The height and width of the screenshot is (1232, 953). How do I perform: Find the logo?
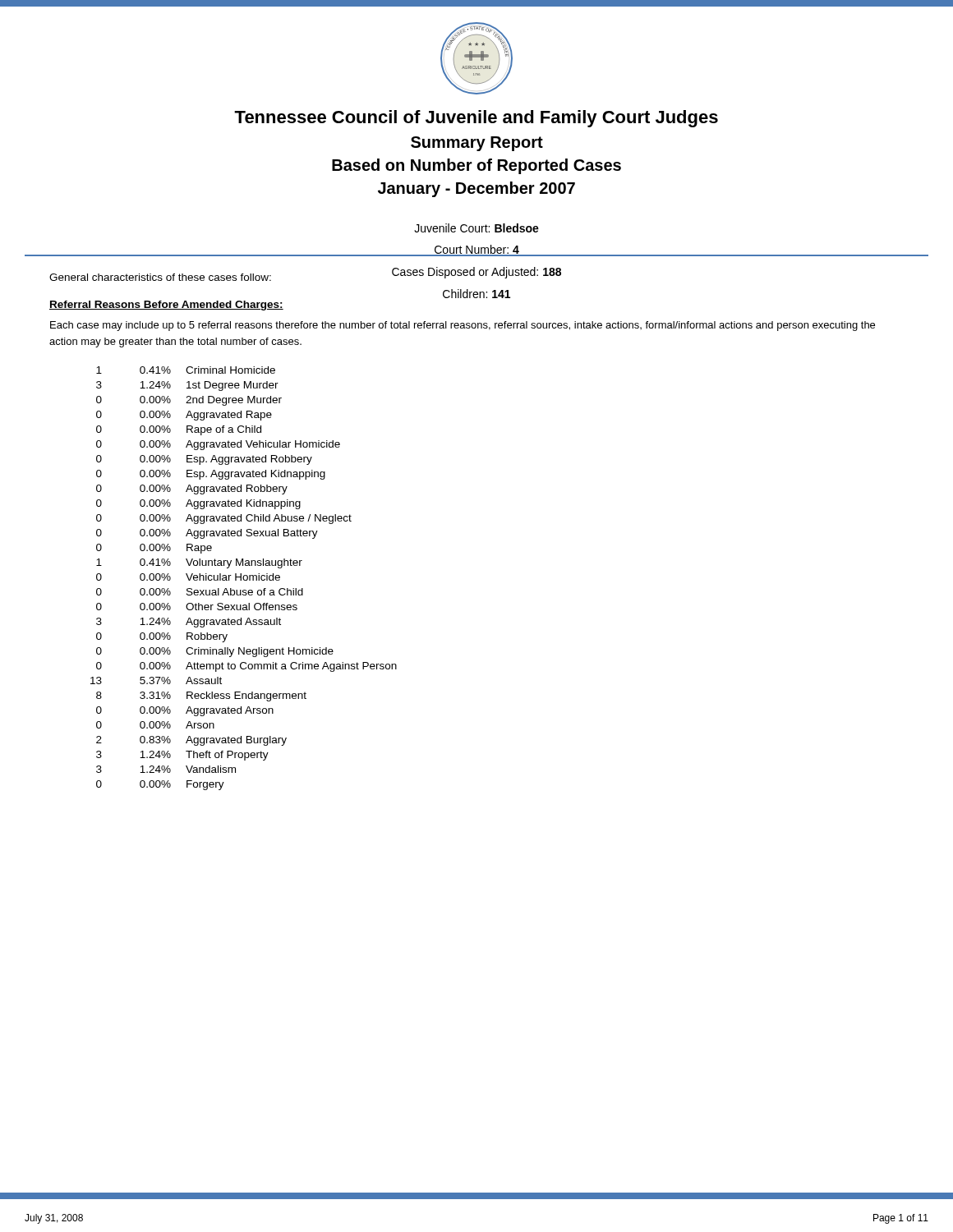coord(476,58)
